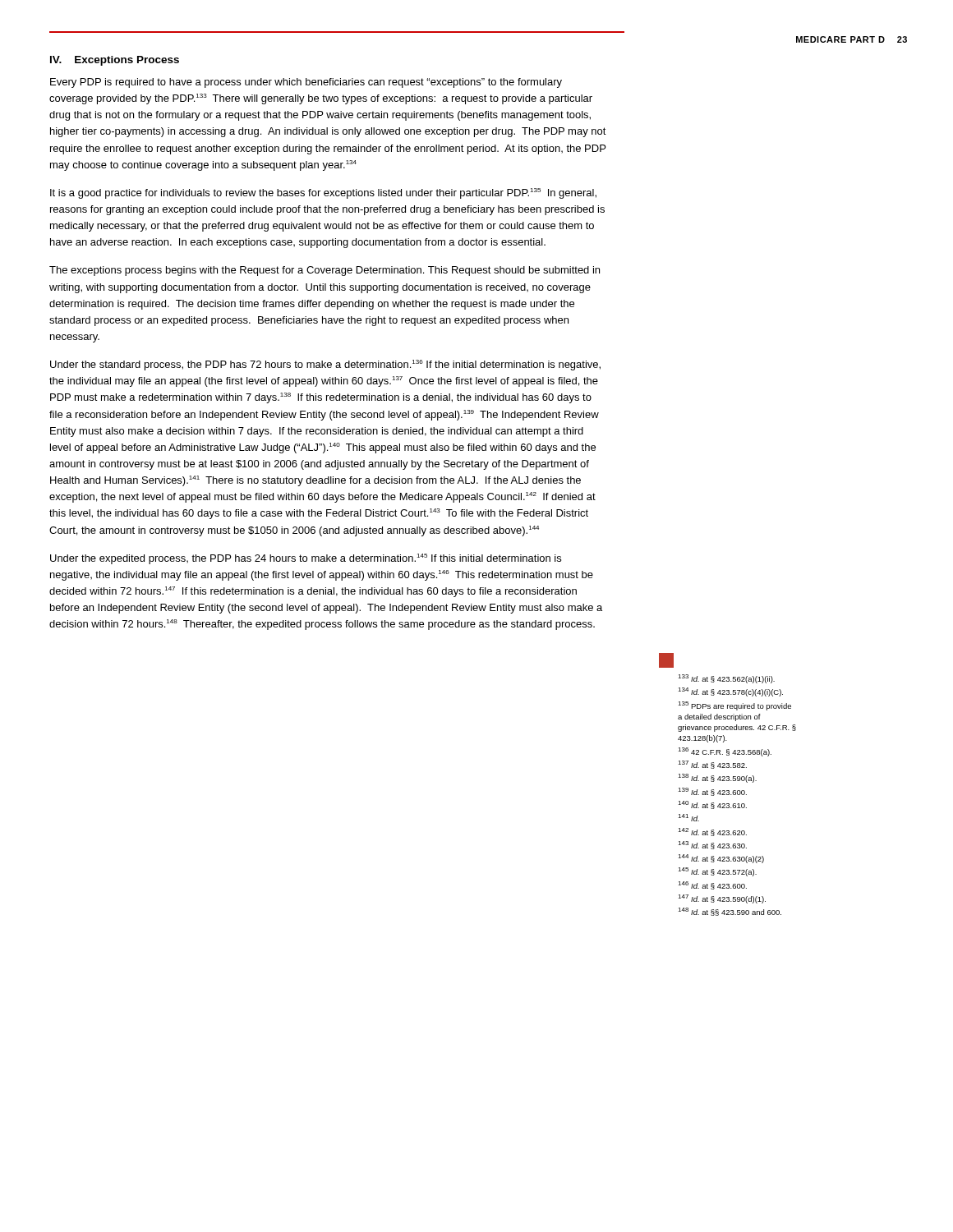
Task: Navigate to the element starting "143 Id. at § 423.630."
Action: [x=712, y=845]
